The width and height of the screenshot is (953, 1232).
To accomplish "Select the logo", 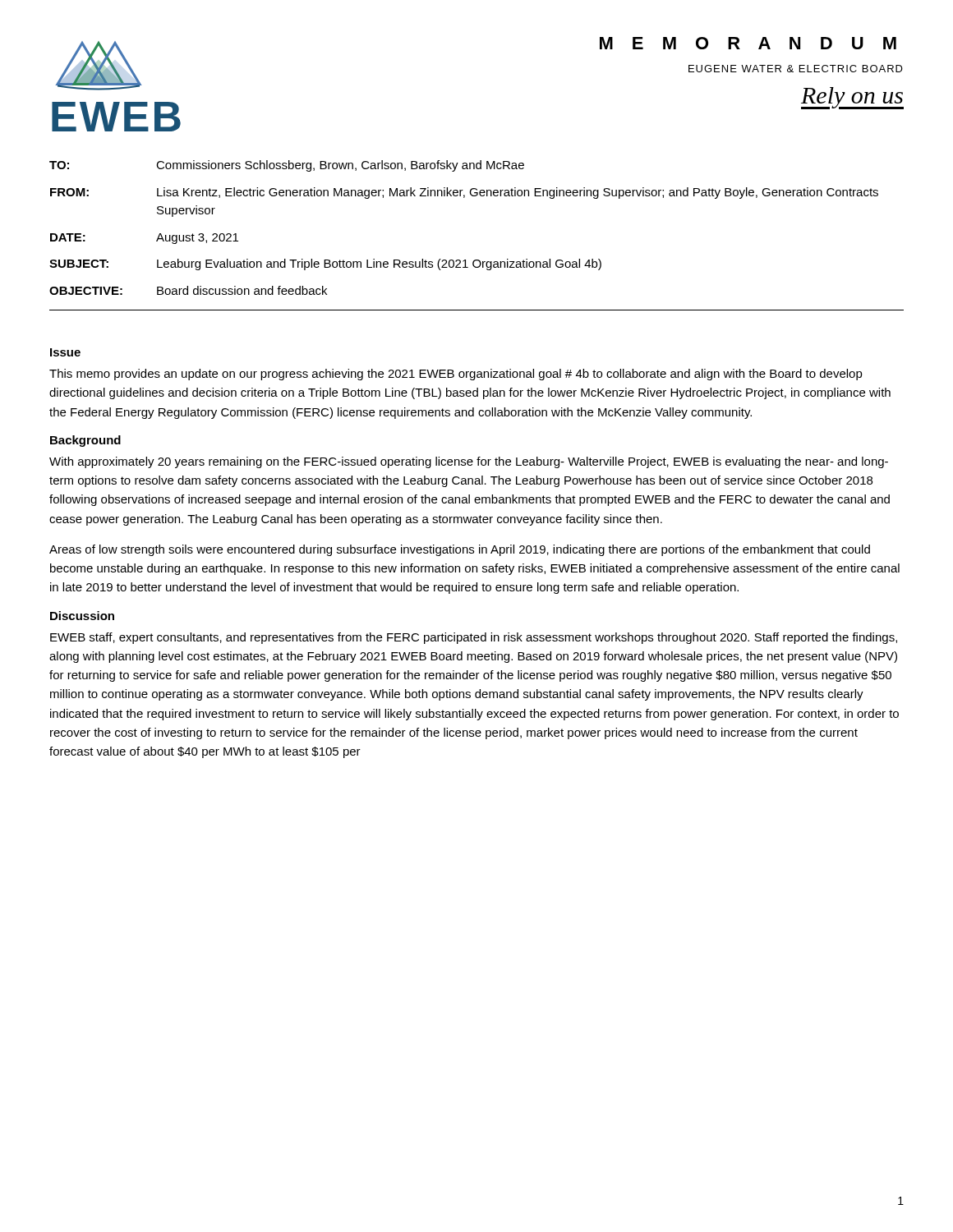I will coord(117,87).
